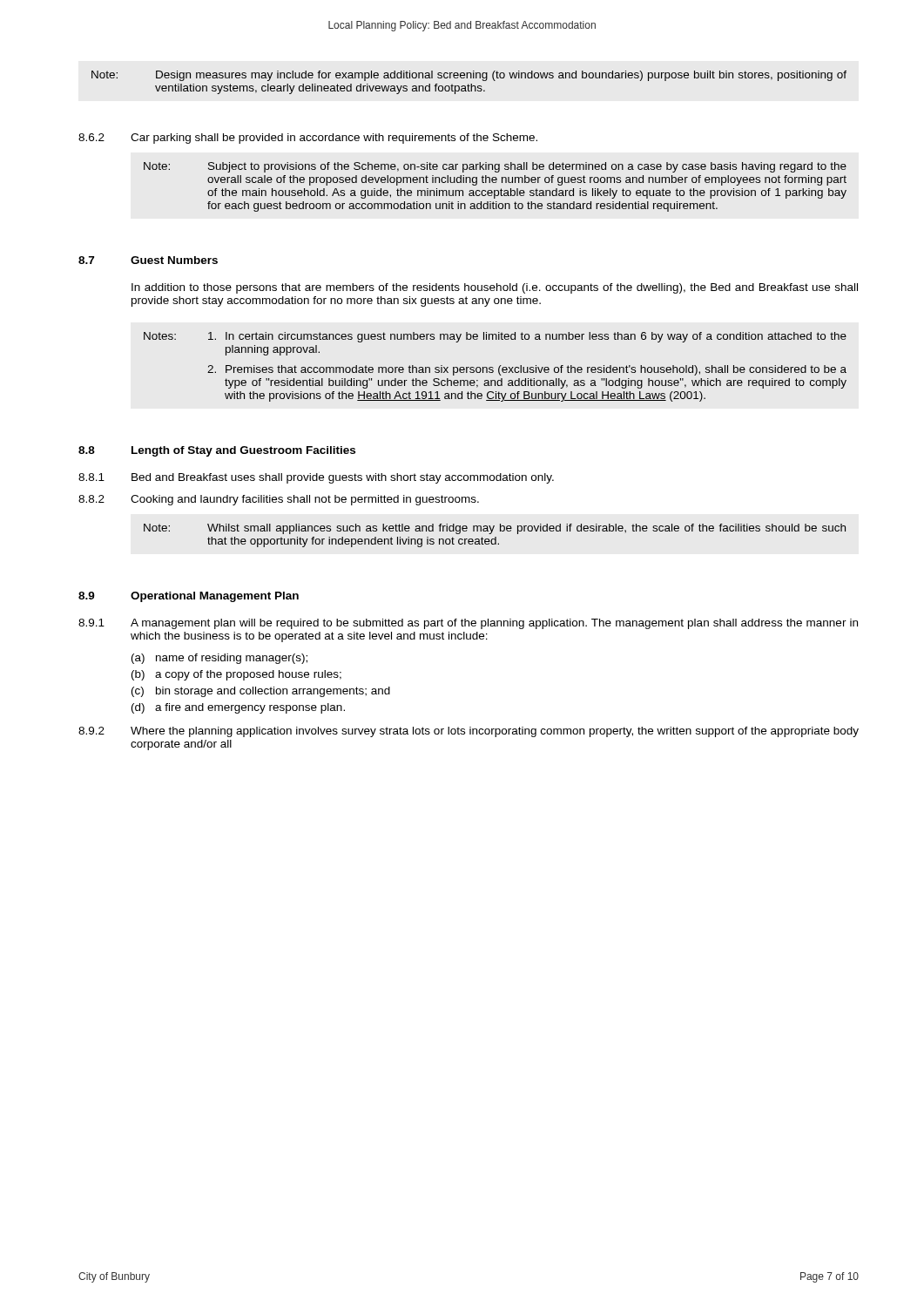Navigate to the block starting "(b) a copy of the proposed"

click(236, 675)
